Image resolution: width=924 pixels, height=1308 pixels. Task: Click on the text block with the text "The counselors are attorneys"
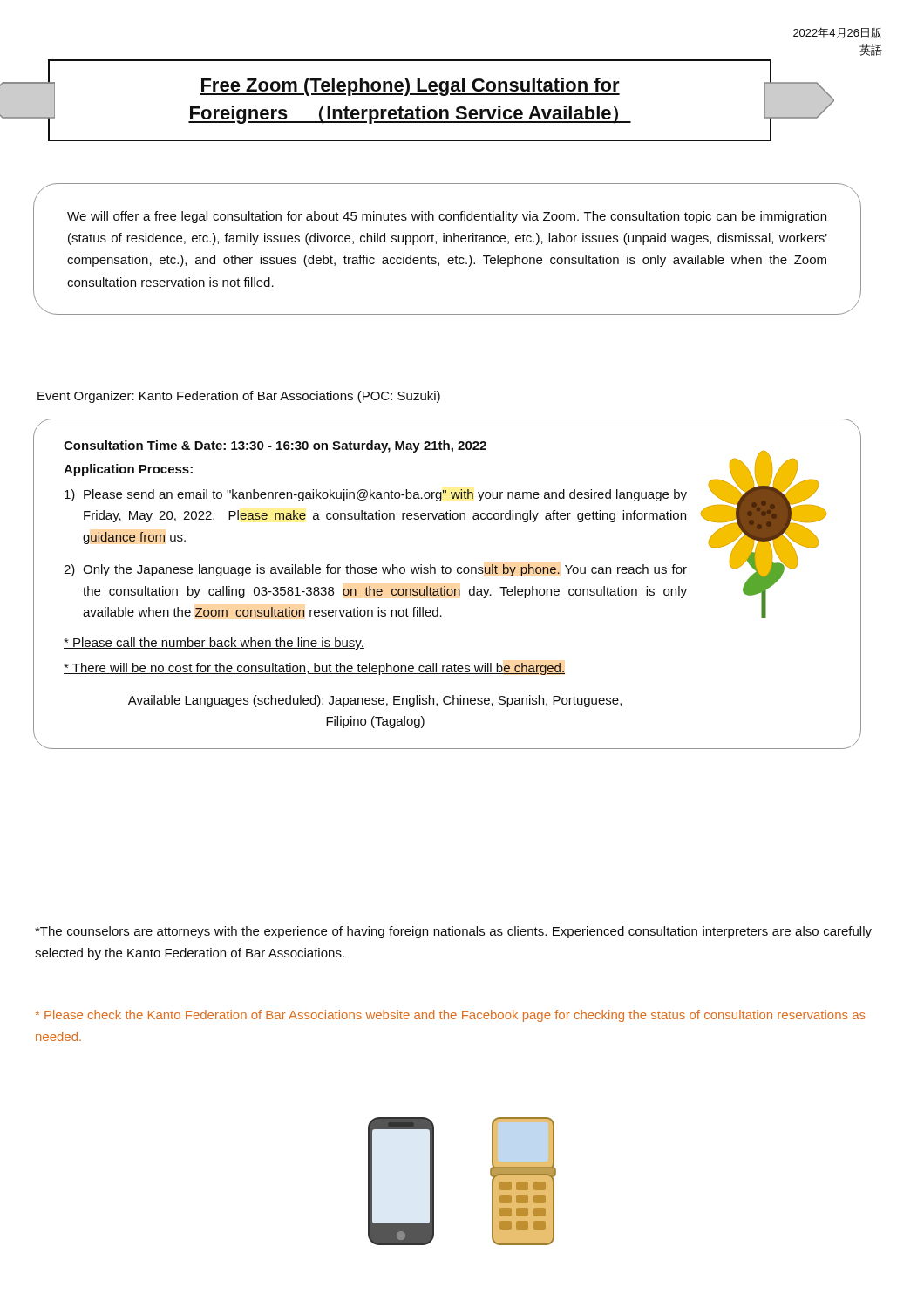[x=453, y=942]
